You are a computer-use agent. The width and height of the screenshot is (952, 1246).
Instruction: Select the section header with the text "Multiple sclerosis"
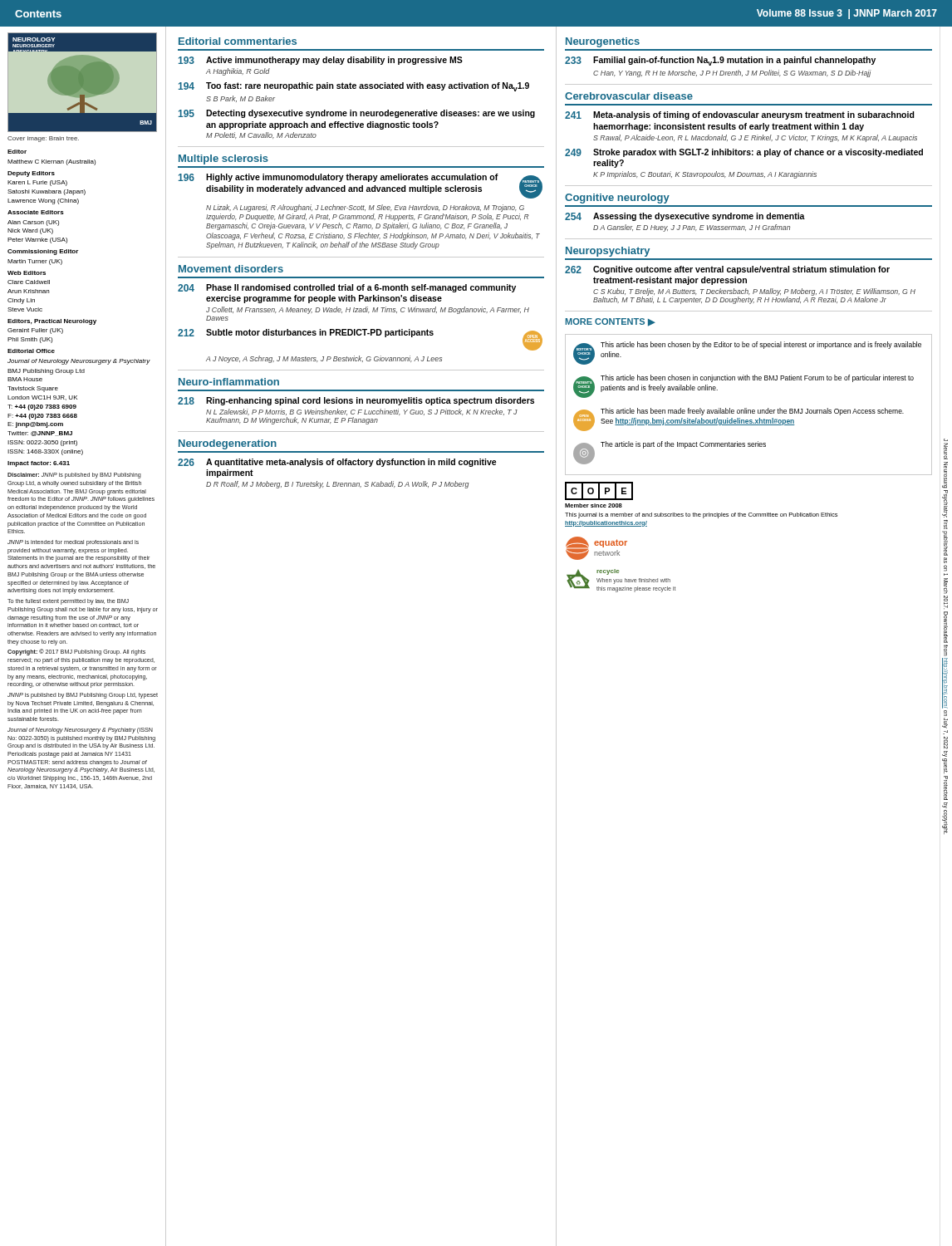click(x=223, y=159)
